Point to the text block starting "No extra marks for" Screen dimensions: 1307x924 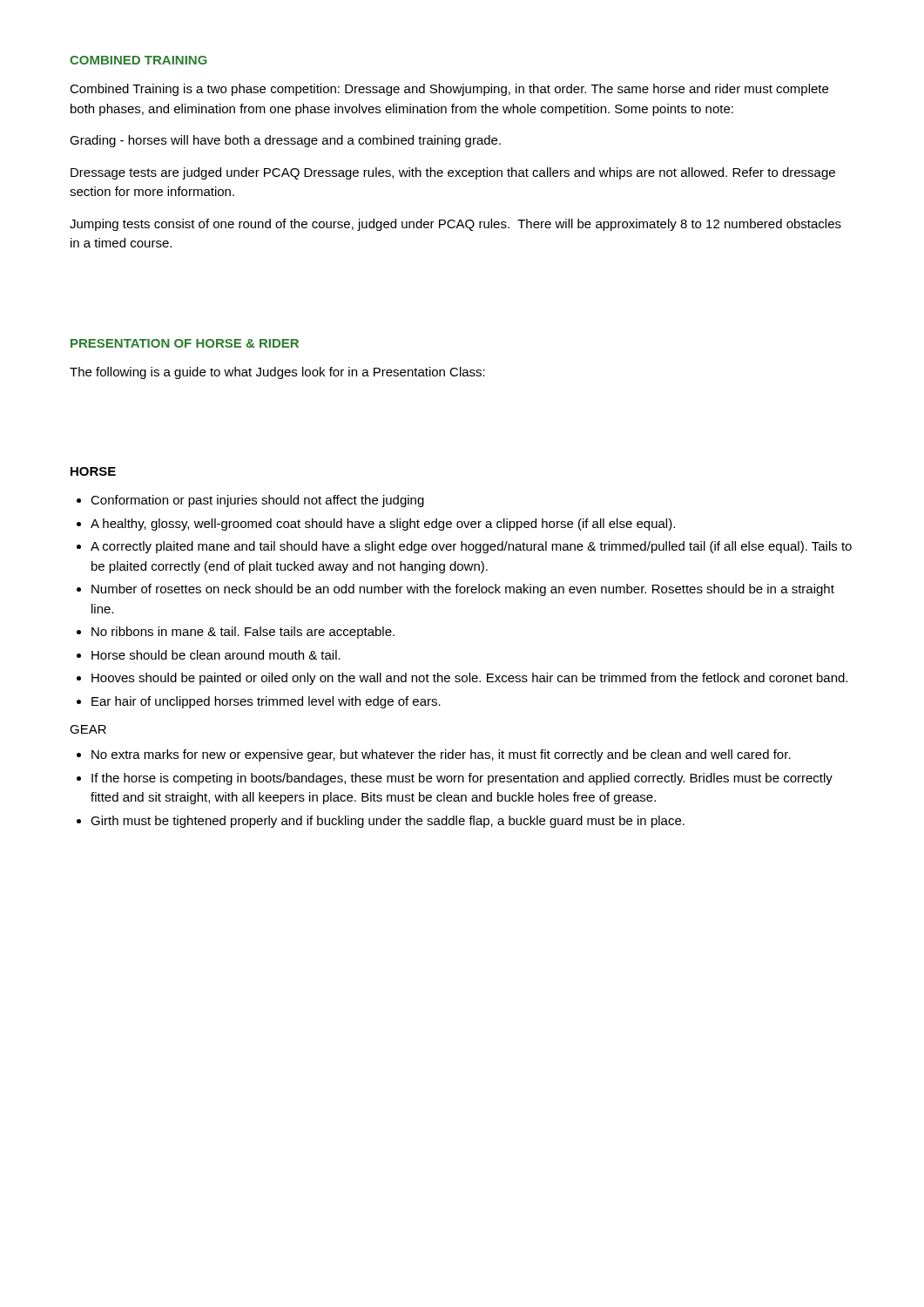[x=462, y=755]
